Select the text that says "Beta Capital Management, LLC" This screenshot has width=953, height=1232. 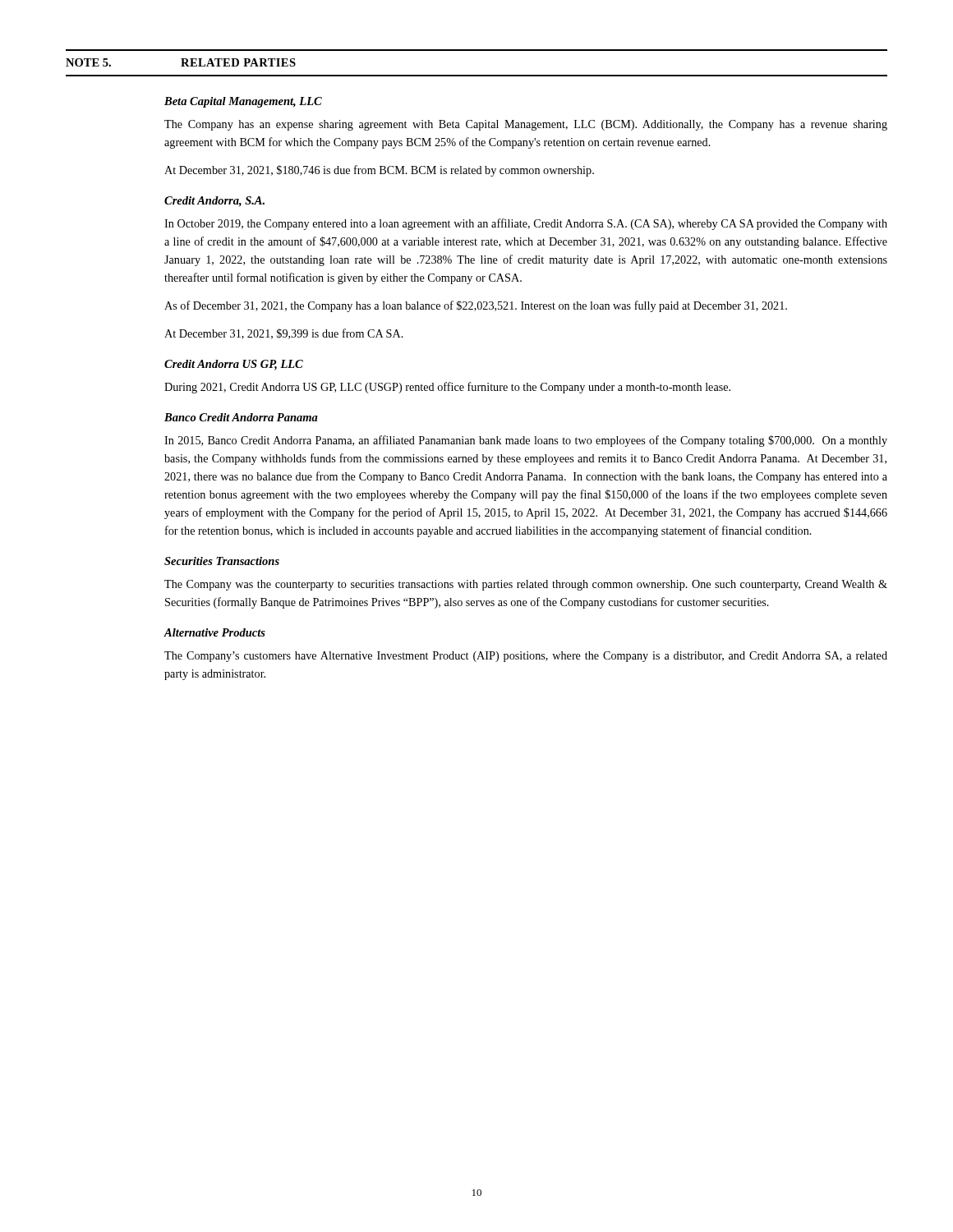[x=243, y=101]
